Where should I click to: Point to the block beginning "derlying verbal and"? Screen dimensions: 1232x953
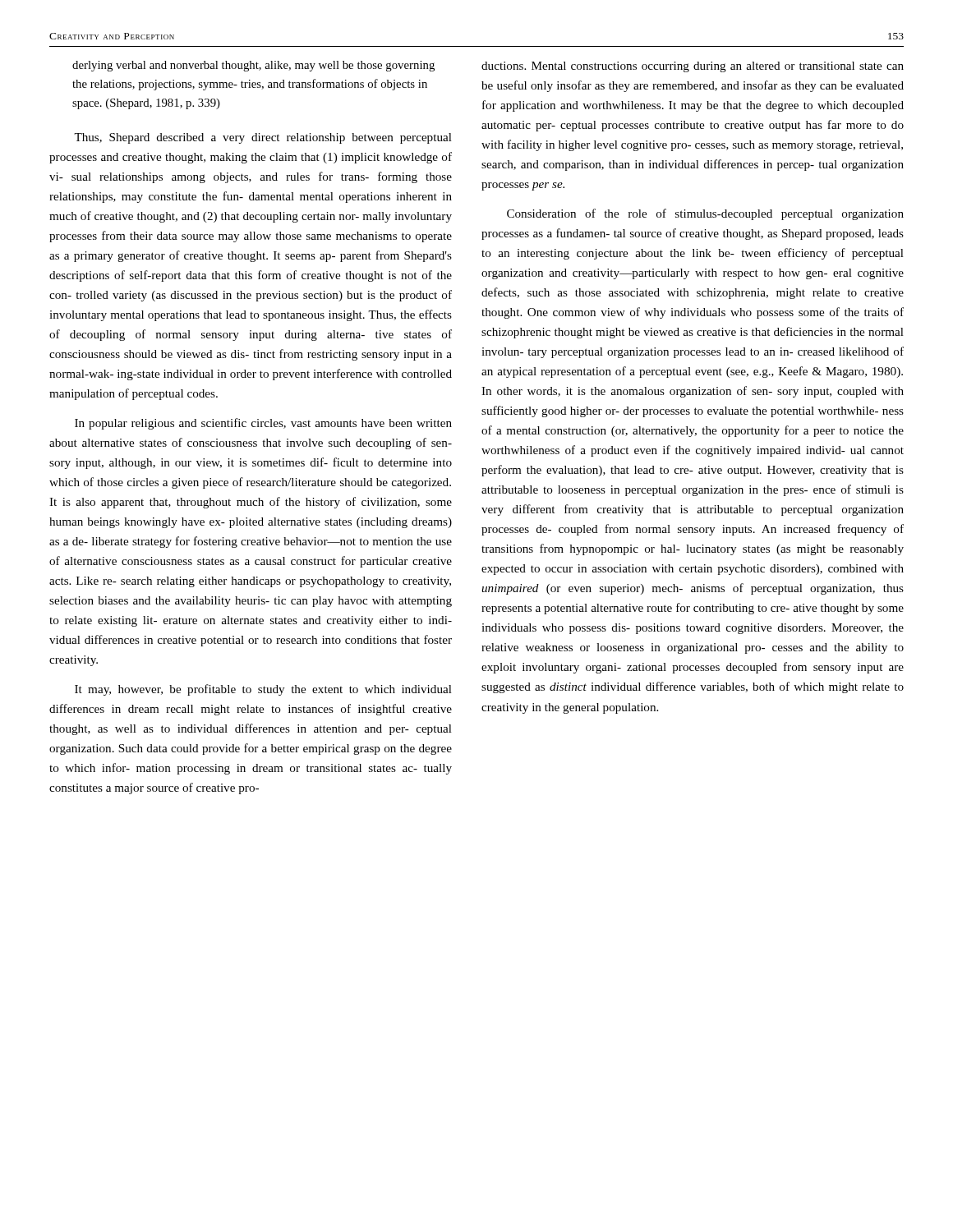254,84
